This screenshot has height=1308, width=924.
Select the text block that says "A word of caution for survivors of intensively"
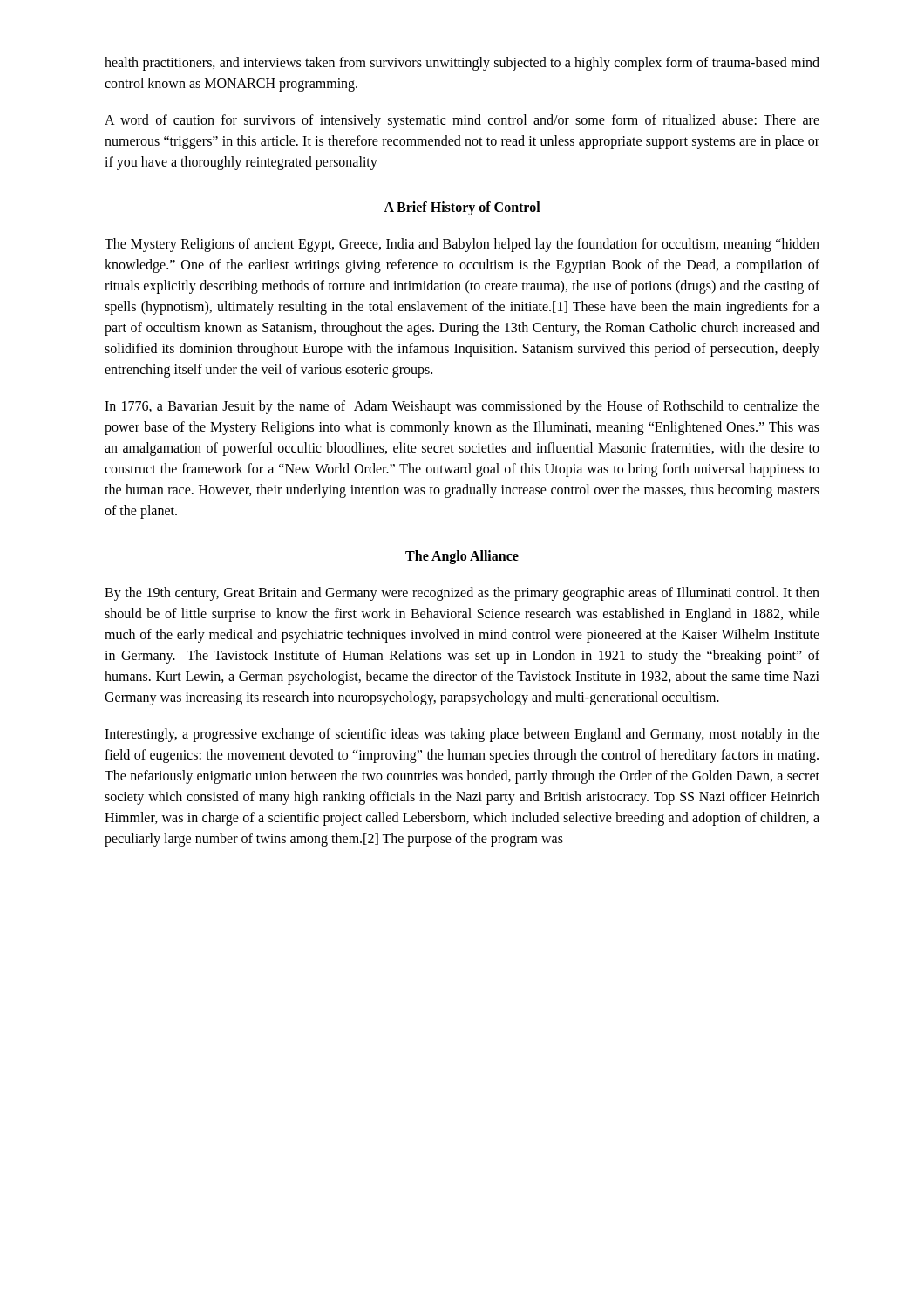[x=462, y=141]
